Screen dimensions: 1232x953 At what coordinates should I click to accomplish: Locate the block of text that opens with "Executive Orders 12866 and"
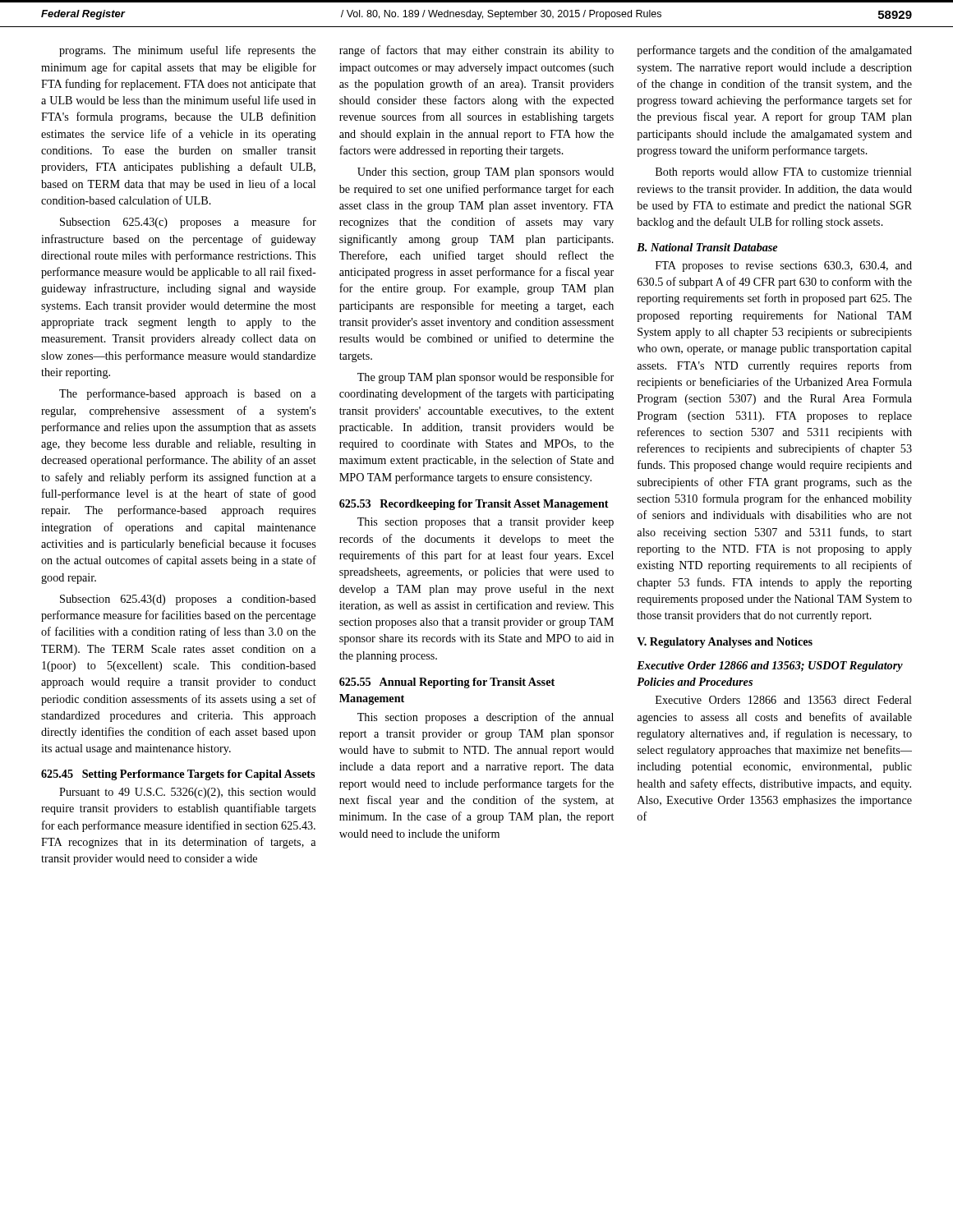774,758
